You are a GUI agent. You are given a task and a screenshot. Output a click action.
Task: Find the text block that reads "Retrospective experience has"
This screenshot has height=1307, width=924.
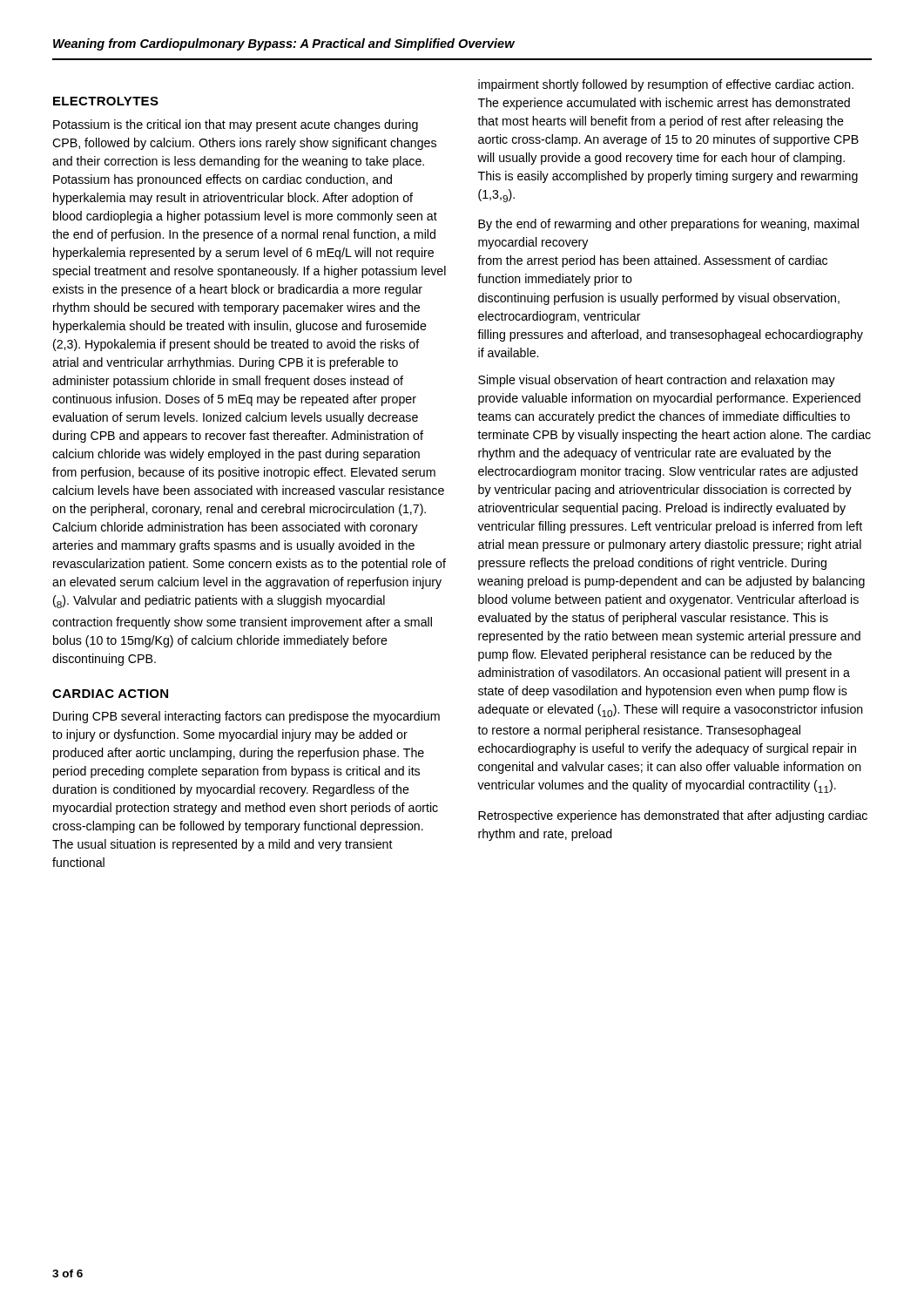pyautogui.click(x=673, y=824)
